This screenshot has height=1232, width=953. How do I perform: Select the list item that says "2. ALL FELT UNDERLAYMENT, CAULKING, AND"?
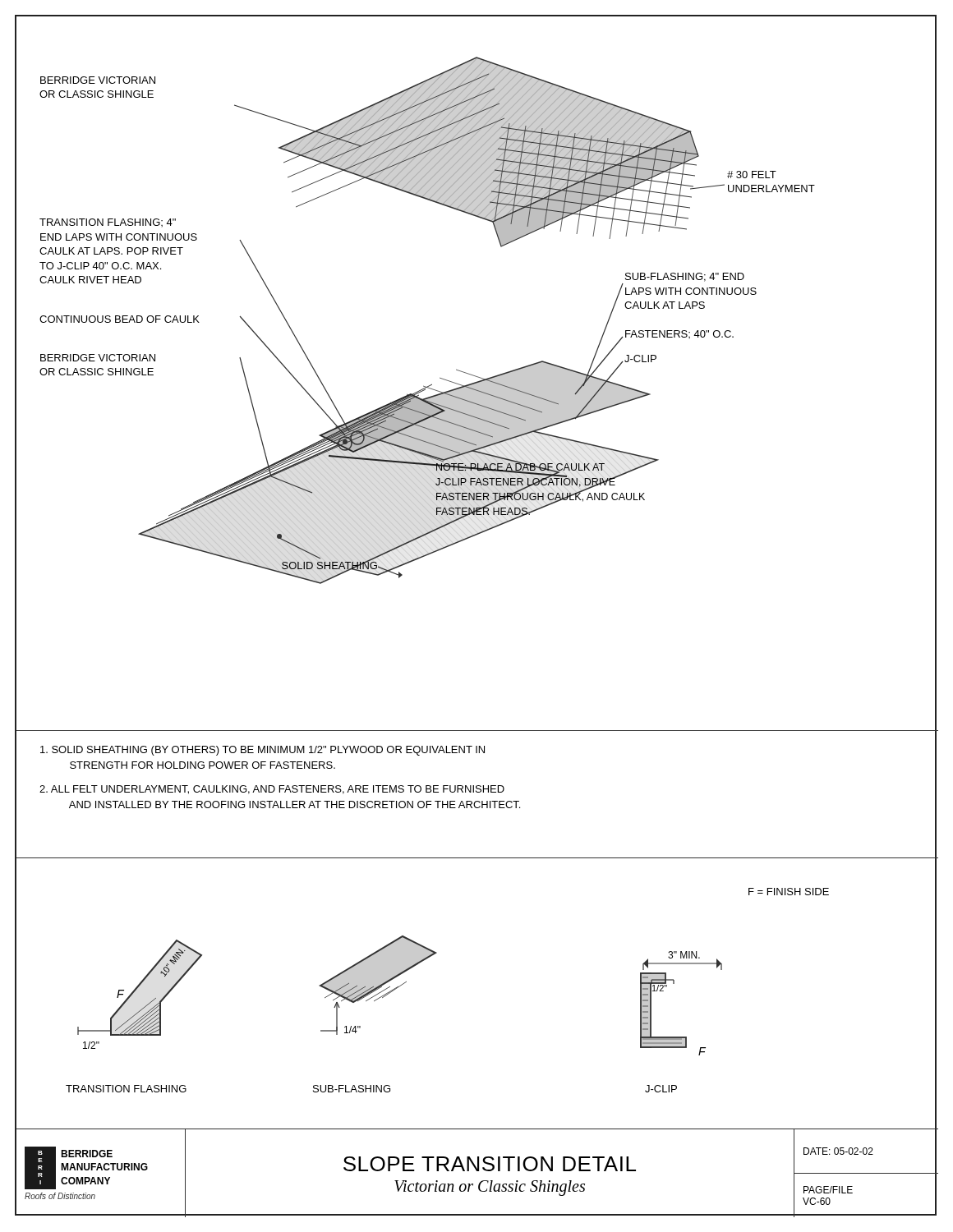click(x=280, y=796)
